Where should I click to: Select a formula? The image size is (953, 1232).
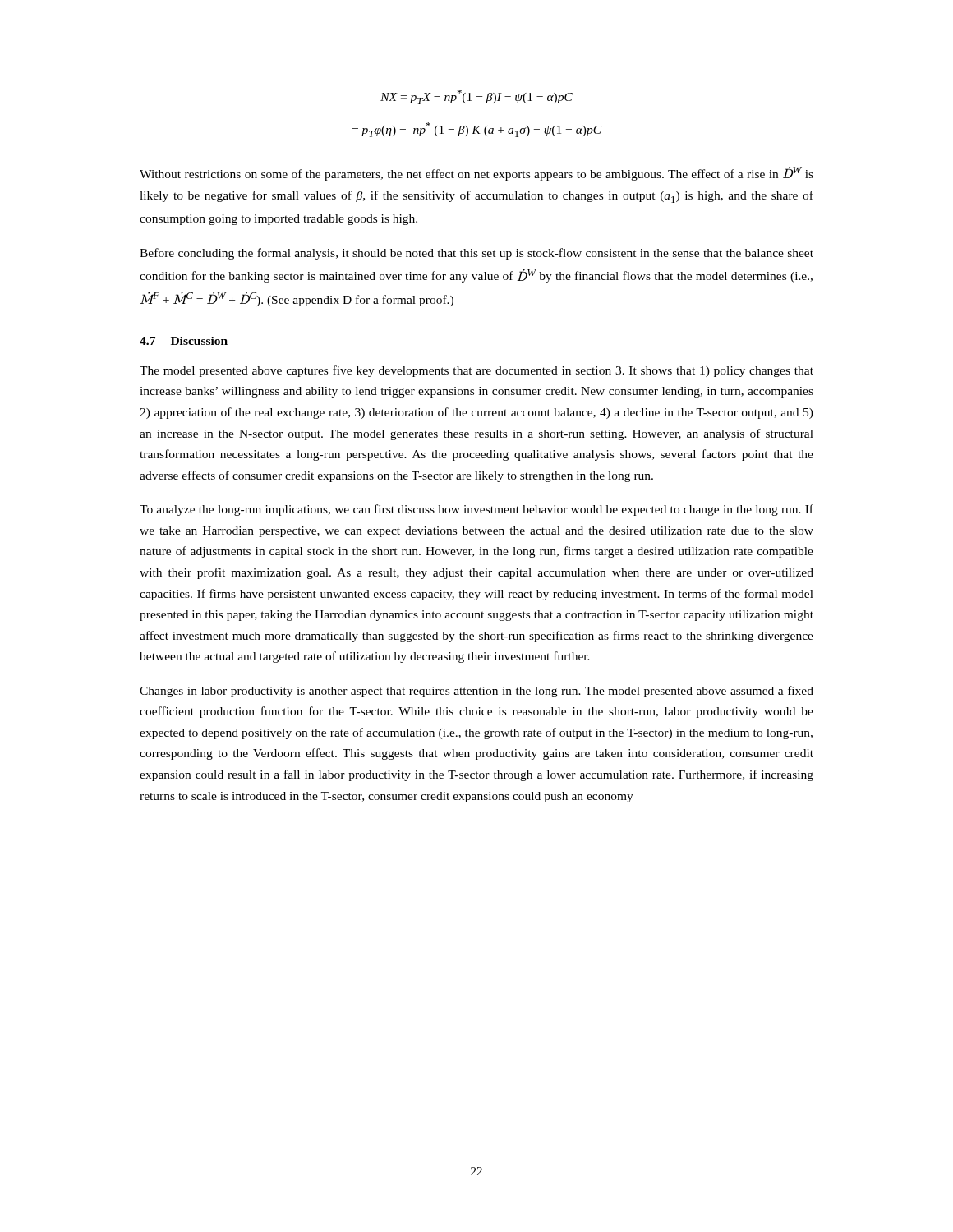[x=476, y=113]
